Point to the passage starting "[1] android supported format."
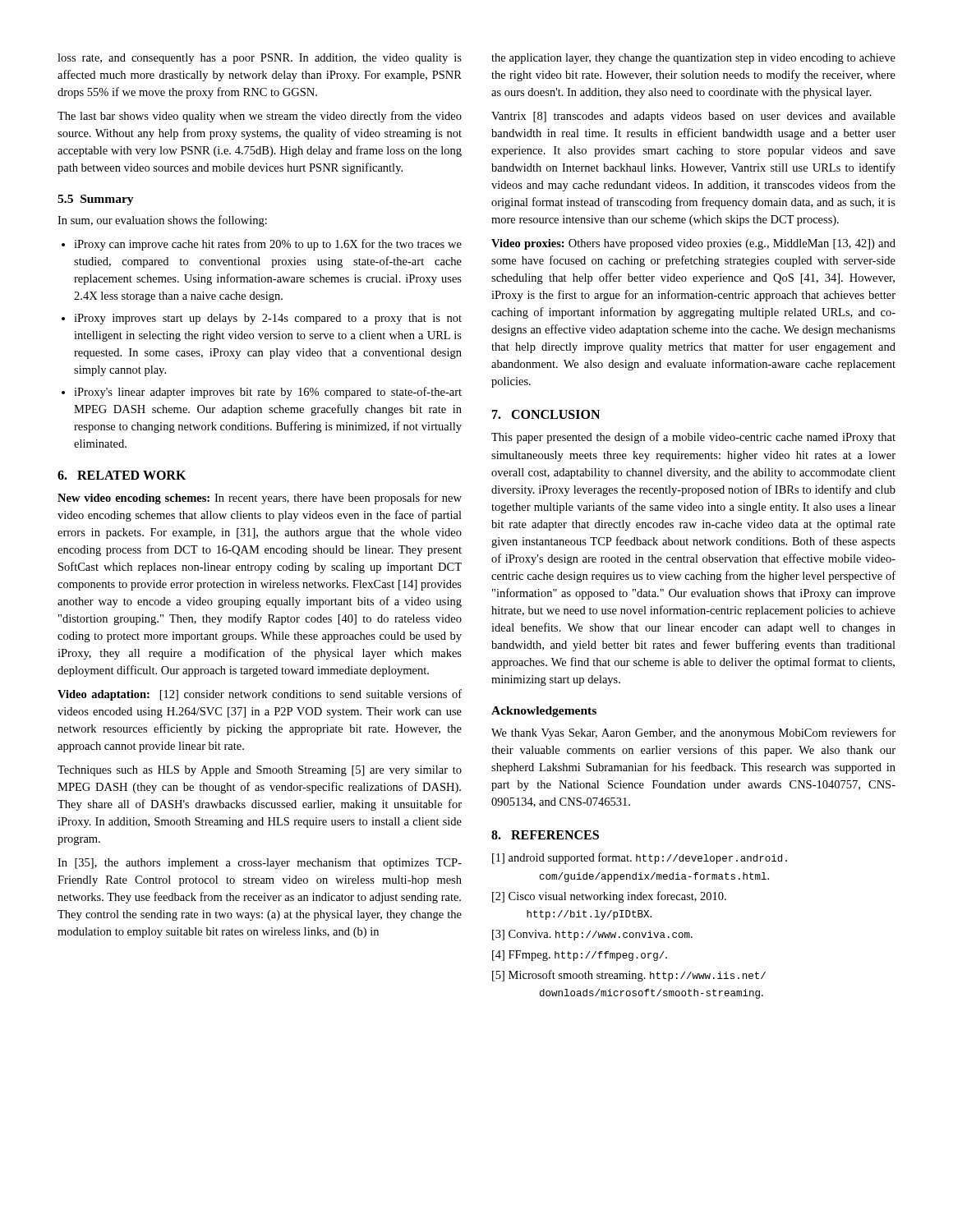The width and height of the screenshot is (953, 1232). point(693,926)
